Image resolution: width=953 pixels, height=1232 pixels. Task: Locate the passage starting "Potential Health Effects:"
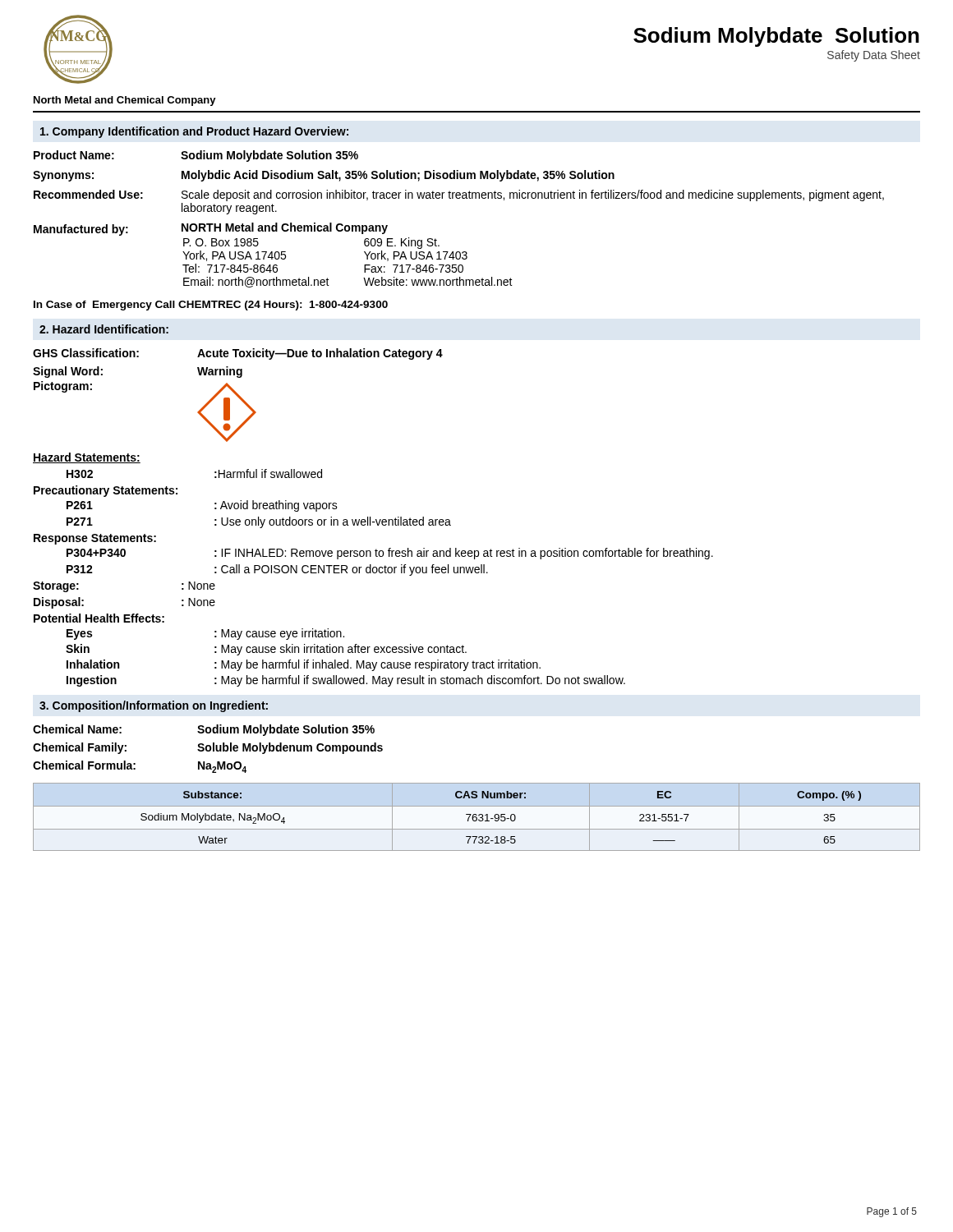tap(99, 618)
